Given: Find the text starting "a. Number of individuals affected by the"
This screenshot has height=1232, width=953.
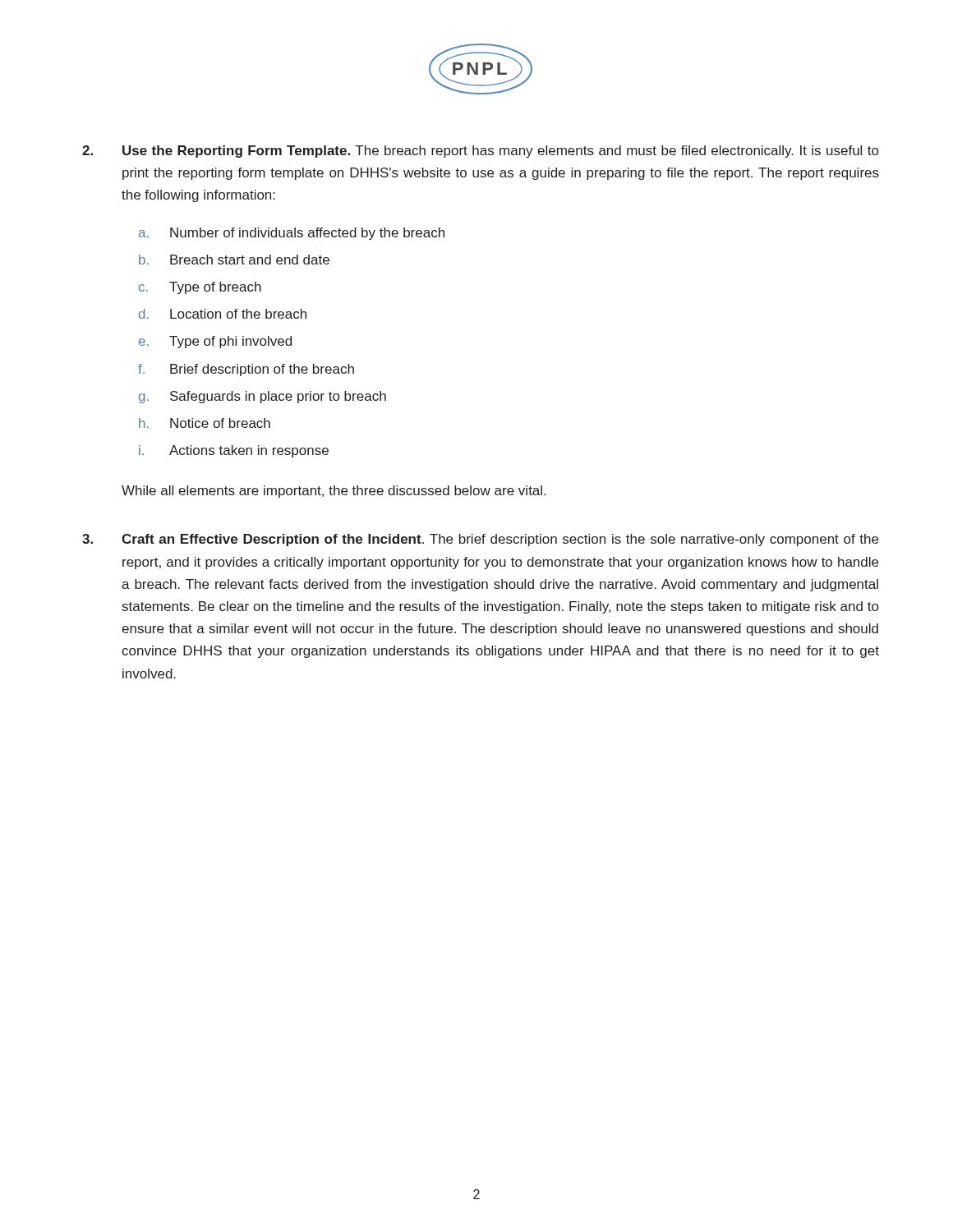Looking at the screenshot, I should [292, 234].
